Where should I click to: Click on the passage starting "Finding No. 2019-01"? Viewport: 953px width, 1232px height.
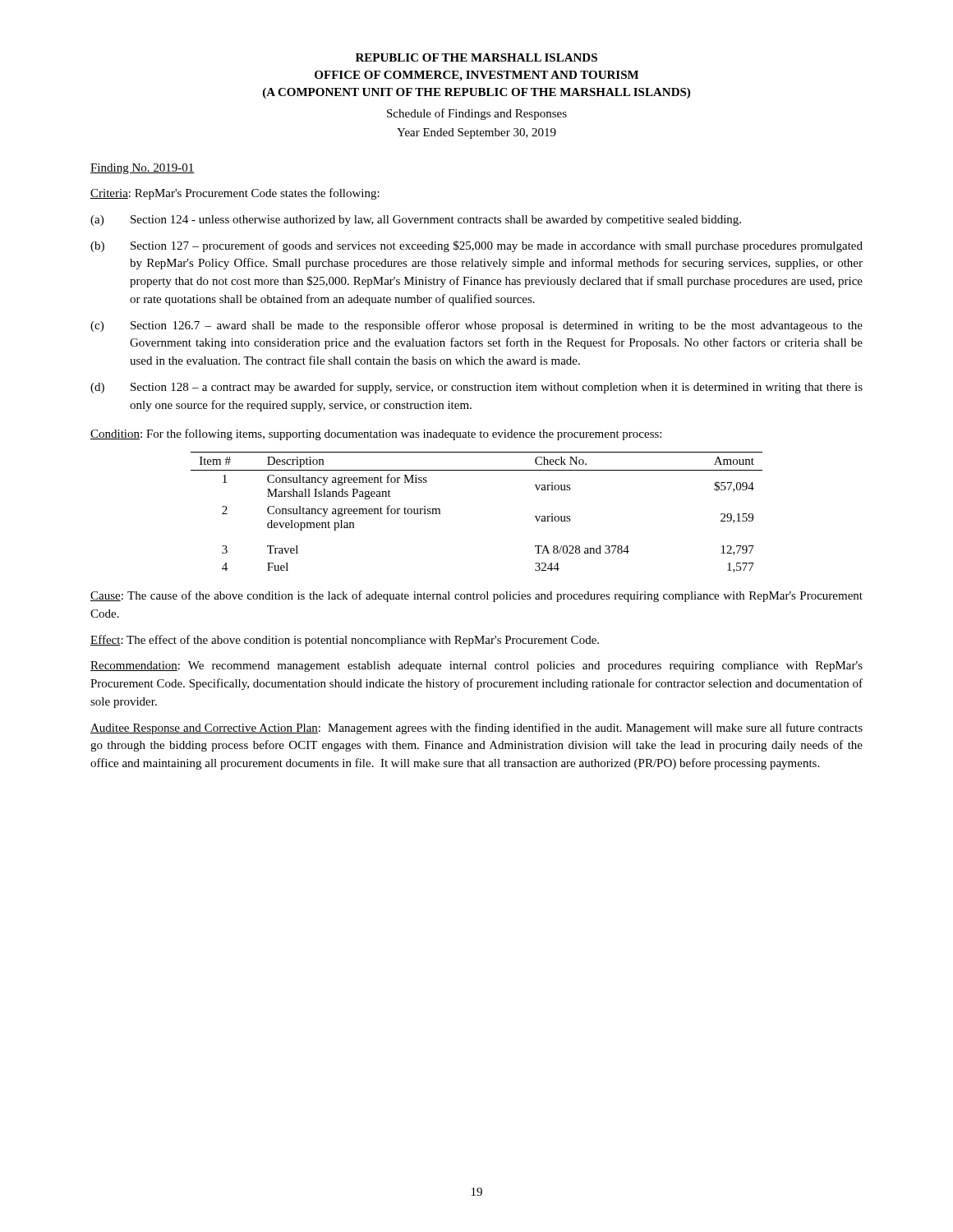tap(142, 168)
